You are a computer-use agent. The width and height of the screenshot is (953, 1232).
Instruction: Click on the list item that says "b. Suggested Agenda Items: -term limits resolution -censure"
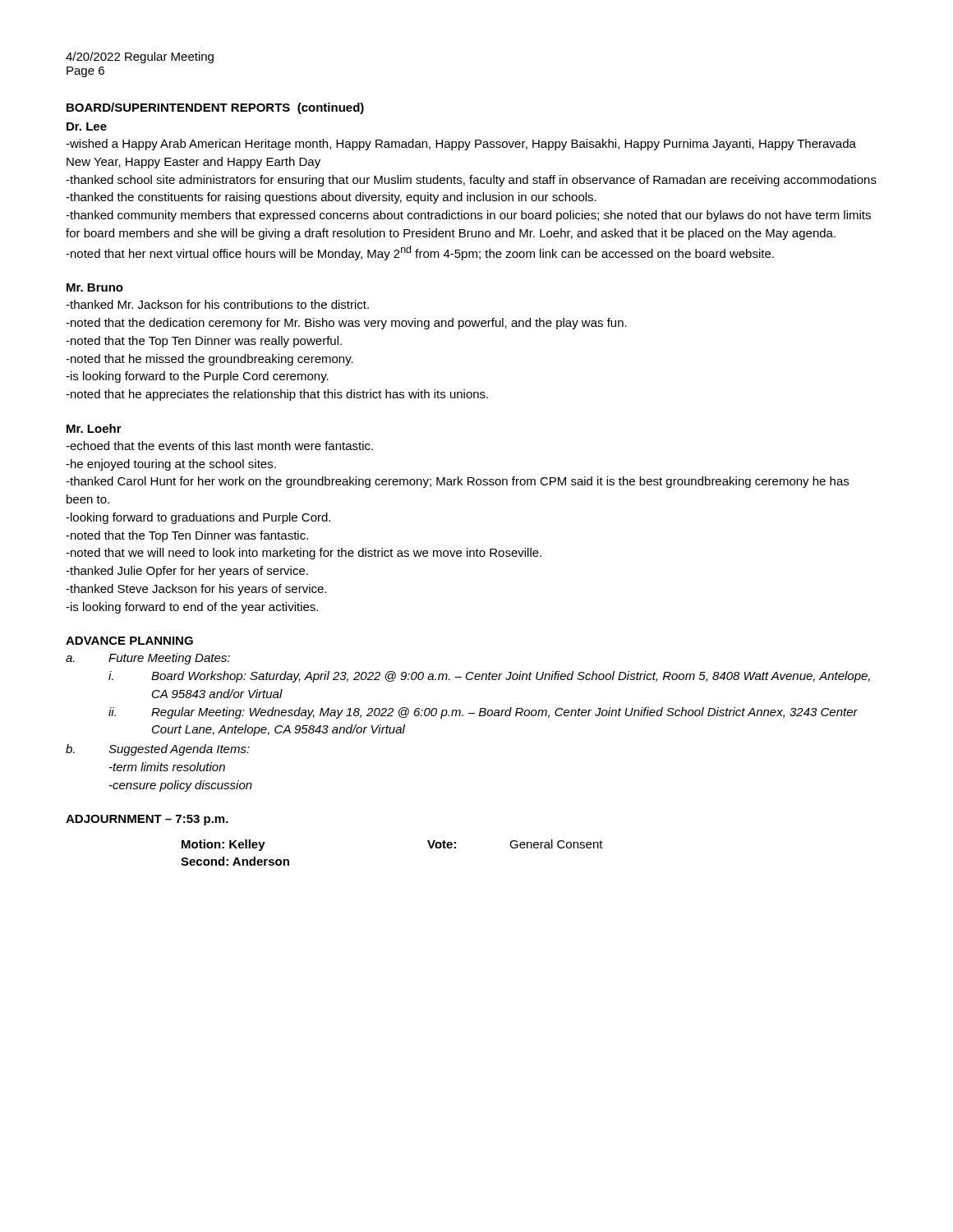pos(158,750)
